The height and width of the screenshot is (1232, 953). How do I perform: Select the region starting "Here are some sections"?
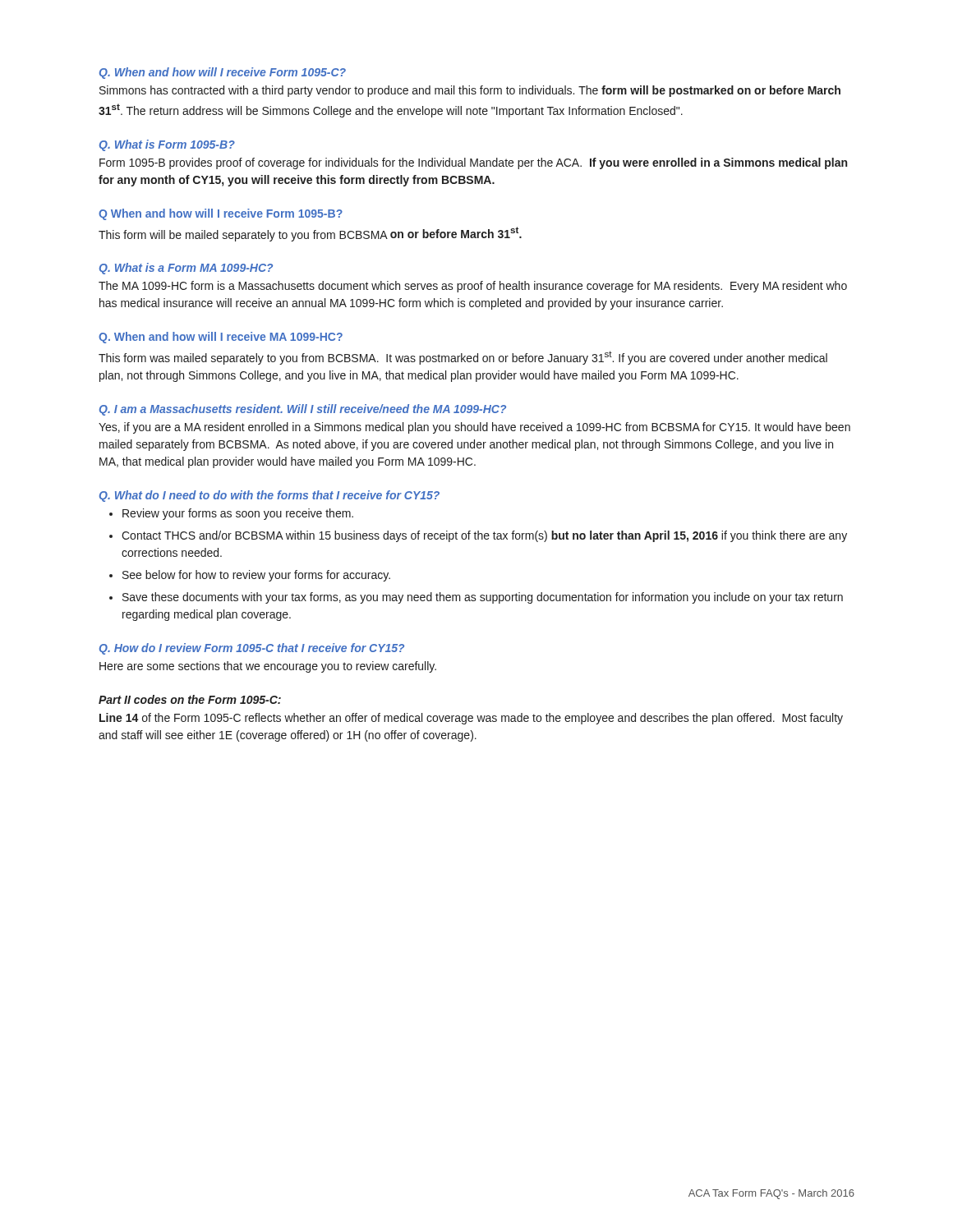(x=268, y=666)
